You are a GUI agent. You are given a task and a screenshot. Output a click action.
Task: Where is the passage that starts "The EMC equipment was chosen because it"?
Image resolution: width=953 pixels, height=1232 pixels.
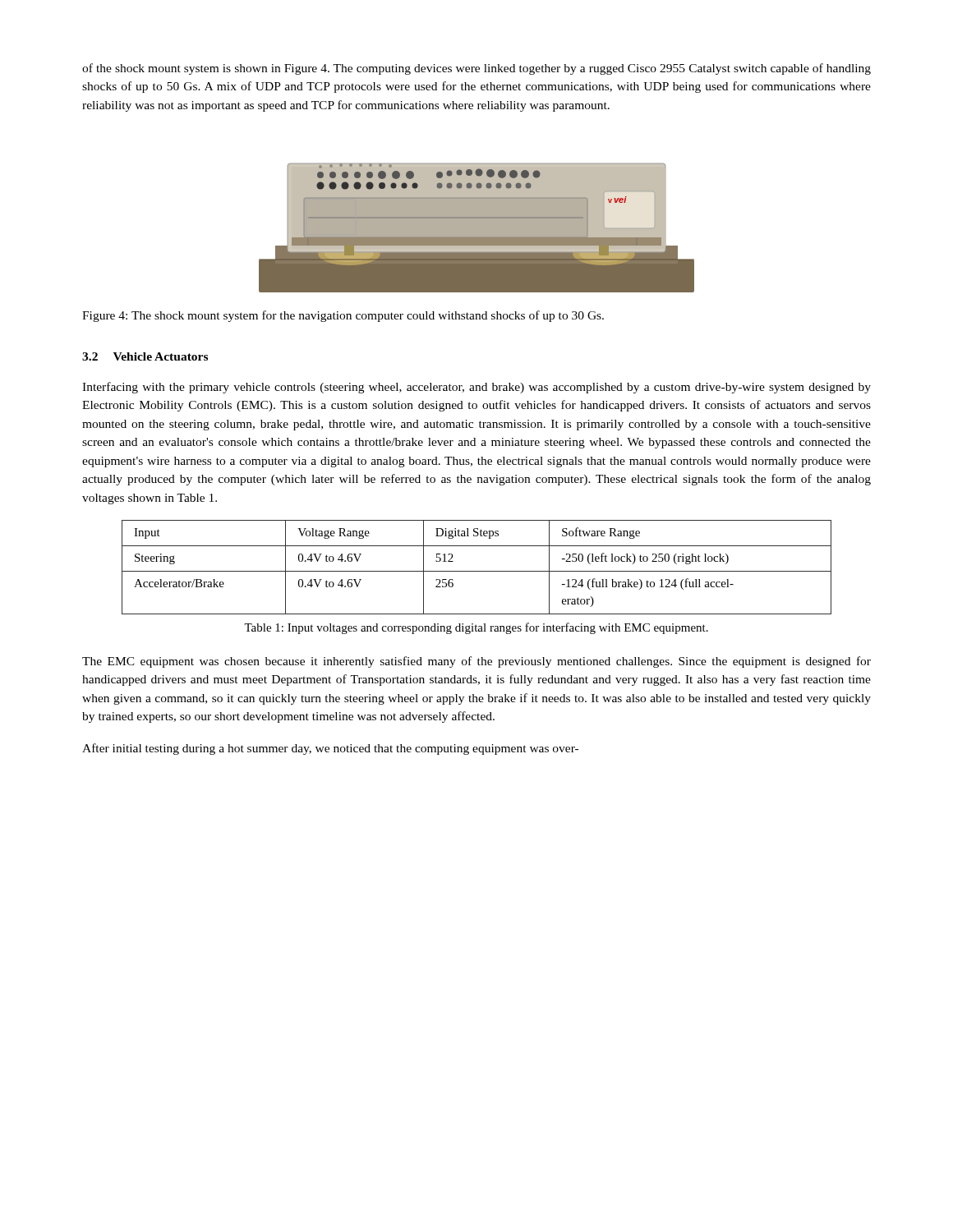476,688
